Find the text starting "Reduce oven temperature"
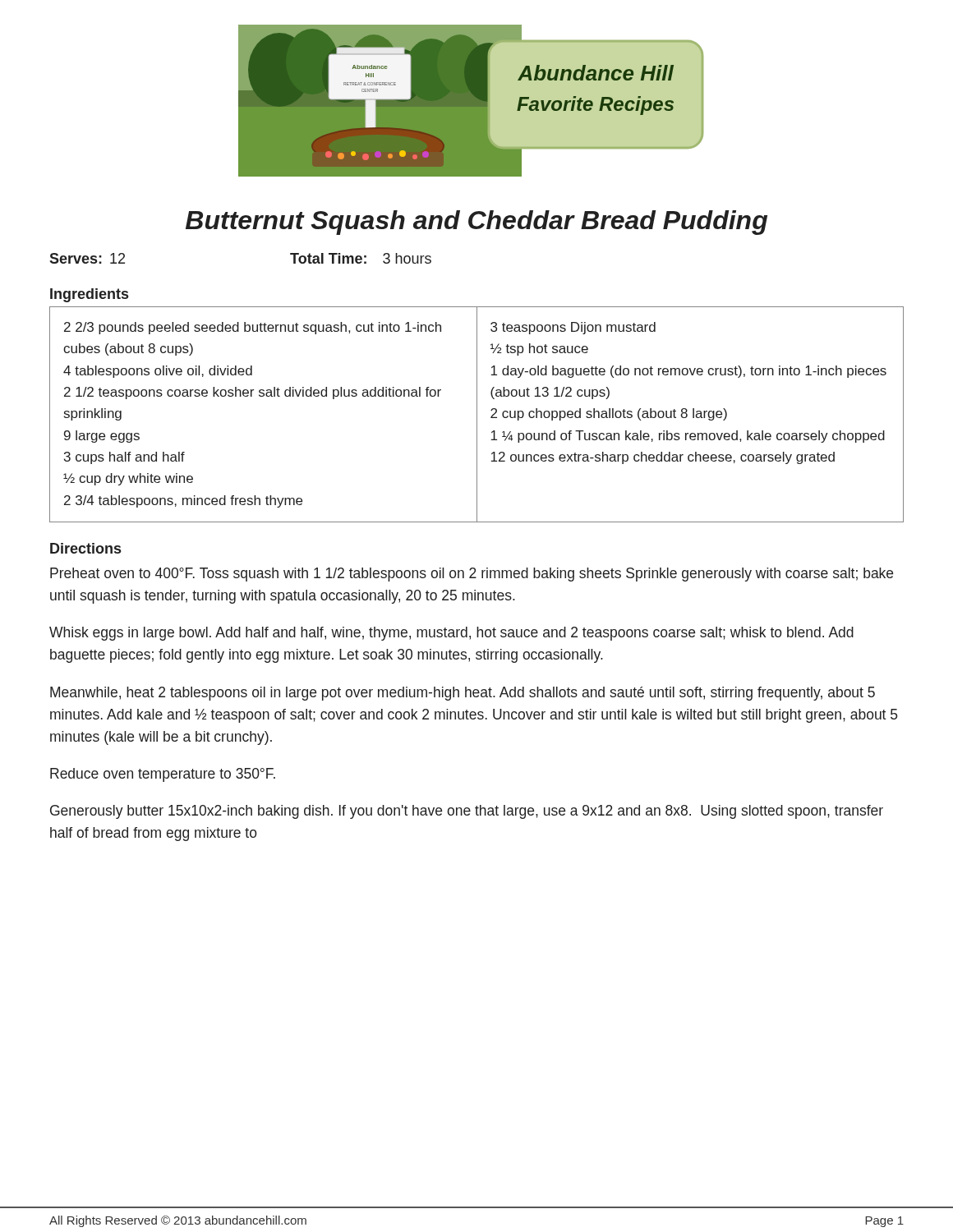This screenshot has width=953, height=1232. pos(163,774)
